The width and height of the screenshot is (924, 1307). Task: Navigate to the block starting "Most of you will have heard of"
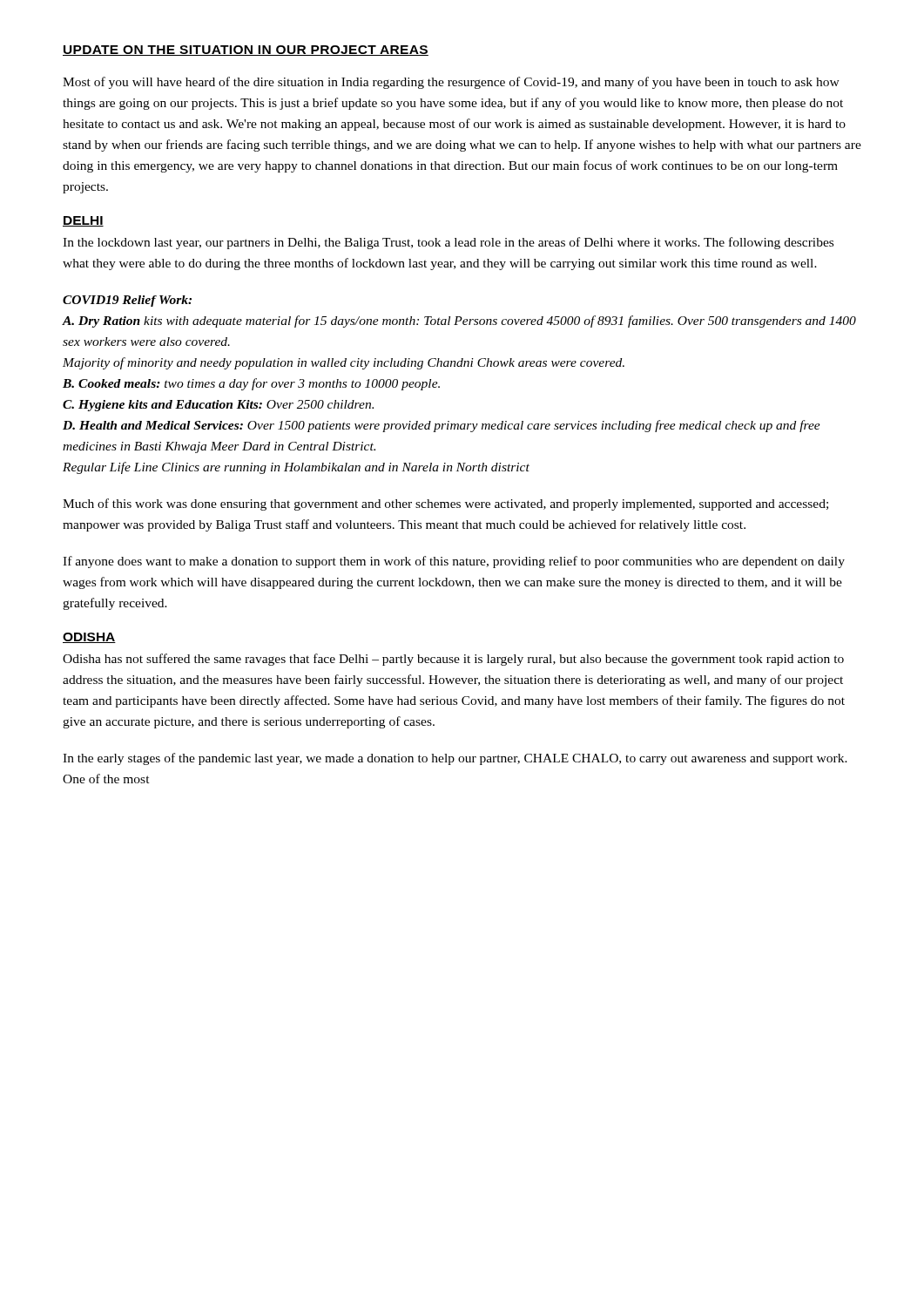(x=462, y=134)
